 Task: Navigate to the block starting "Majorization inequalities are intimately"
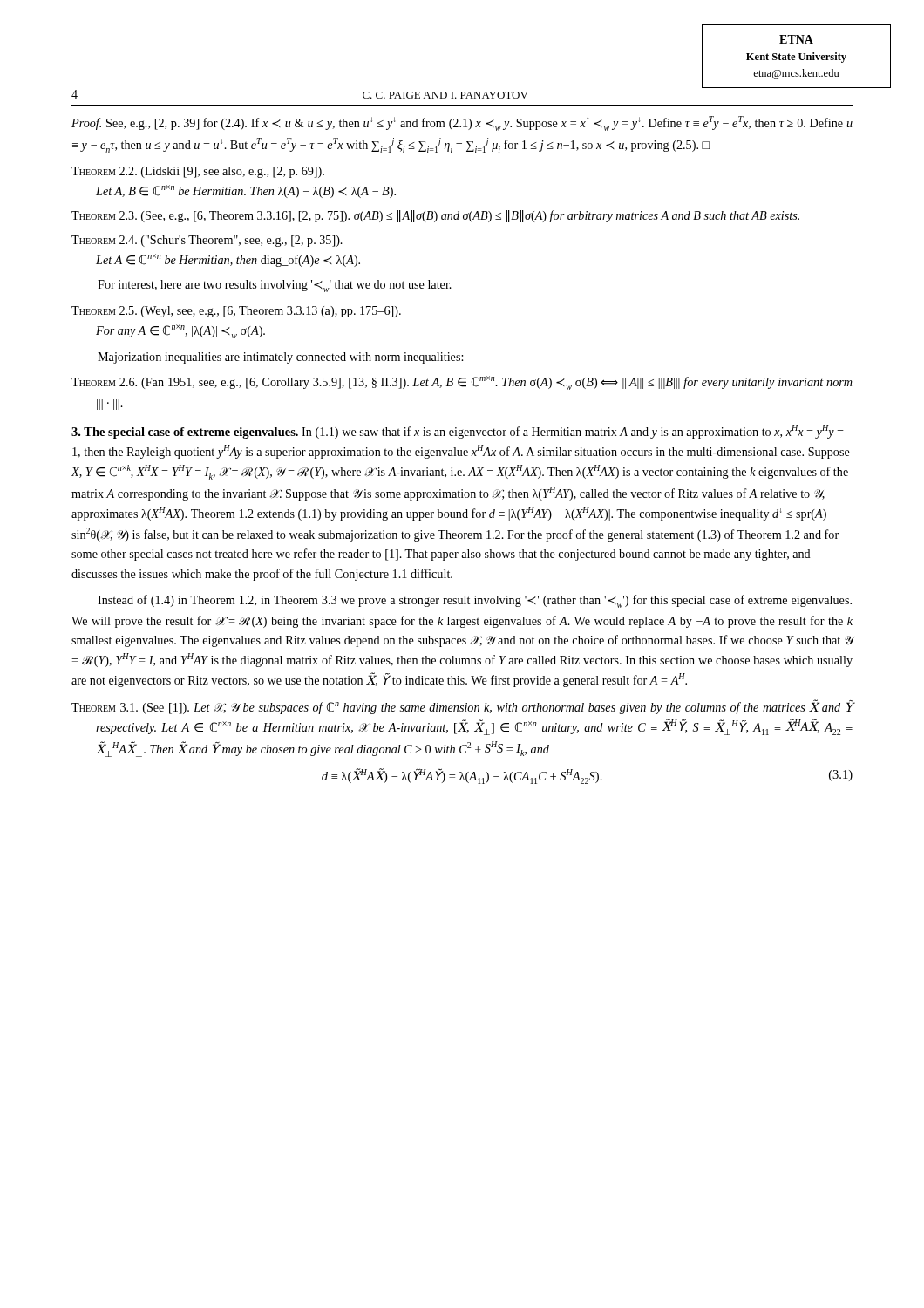click(462, 357)
